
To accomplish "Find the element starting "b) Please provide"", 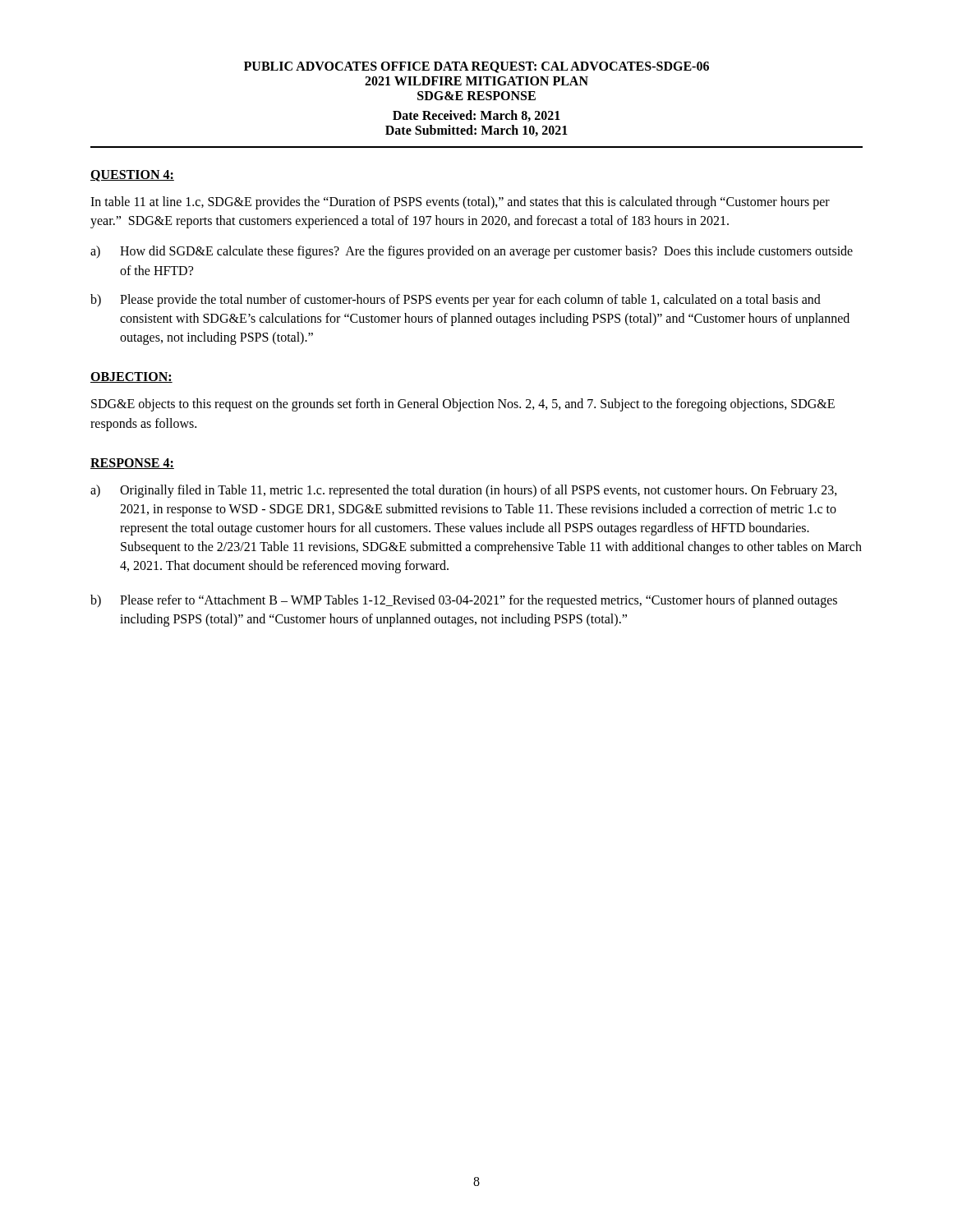I will pos(476,318).
